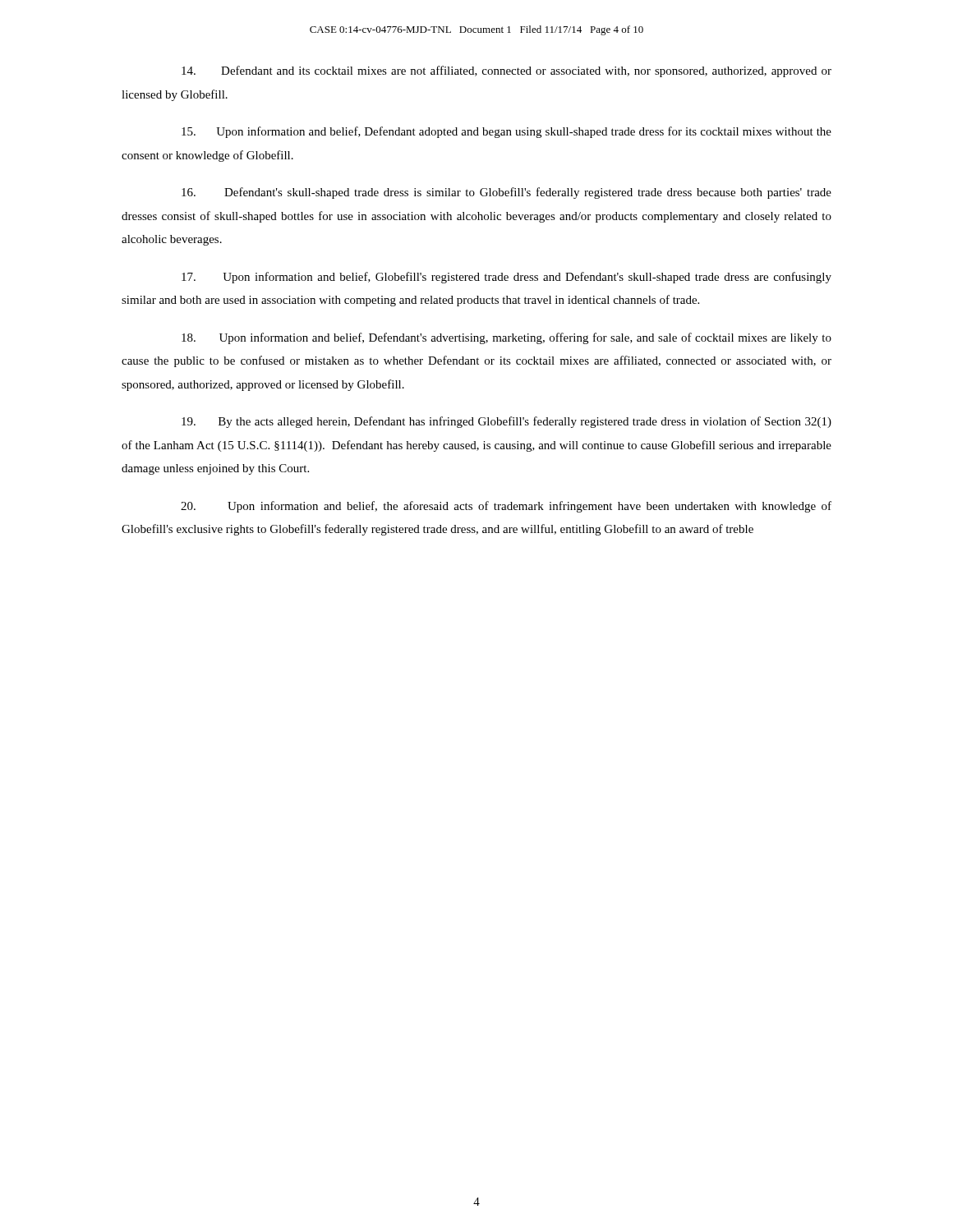This screenshot has height=1232, width=953.
Task: Find the region starting "Defendant and its cocktail mixes are"
Action: click(476, 82)
